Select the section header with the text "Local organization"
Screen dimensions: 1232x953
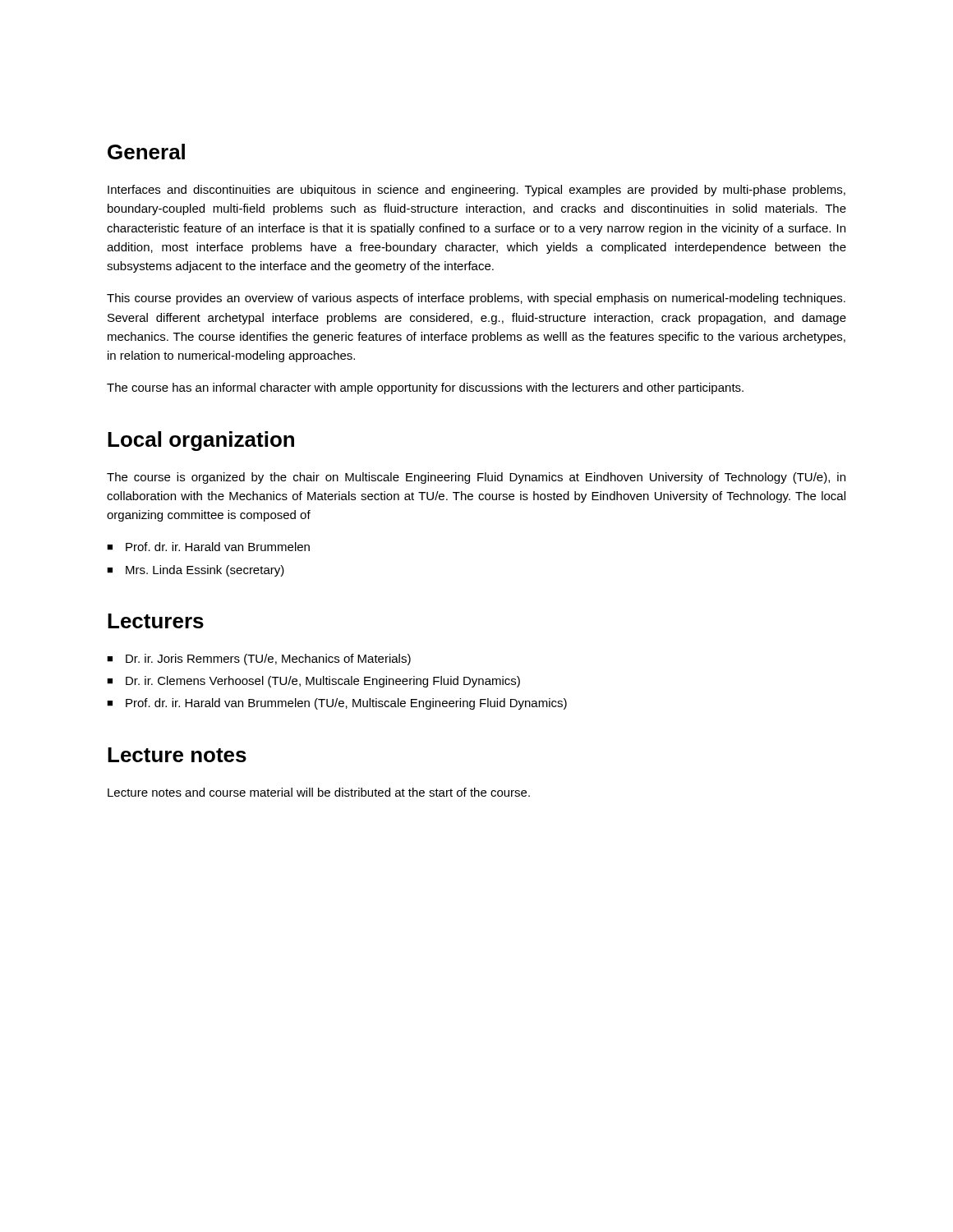point(201,439)
